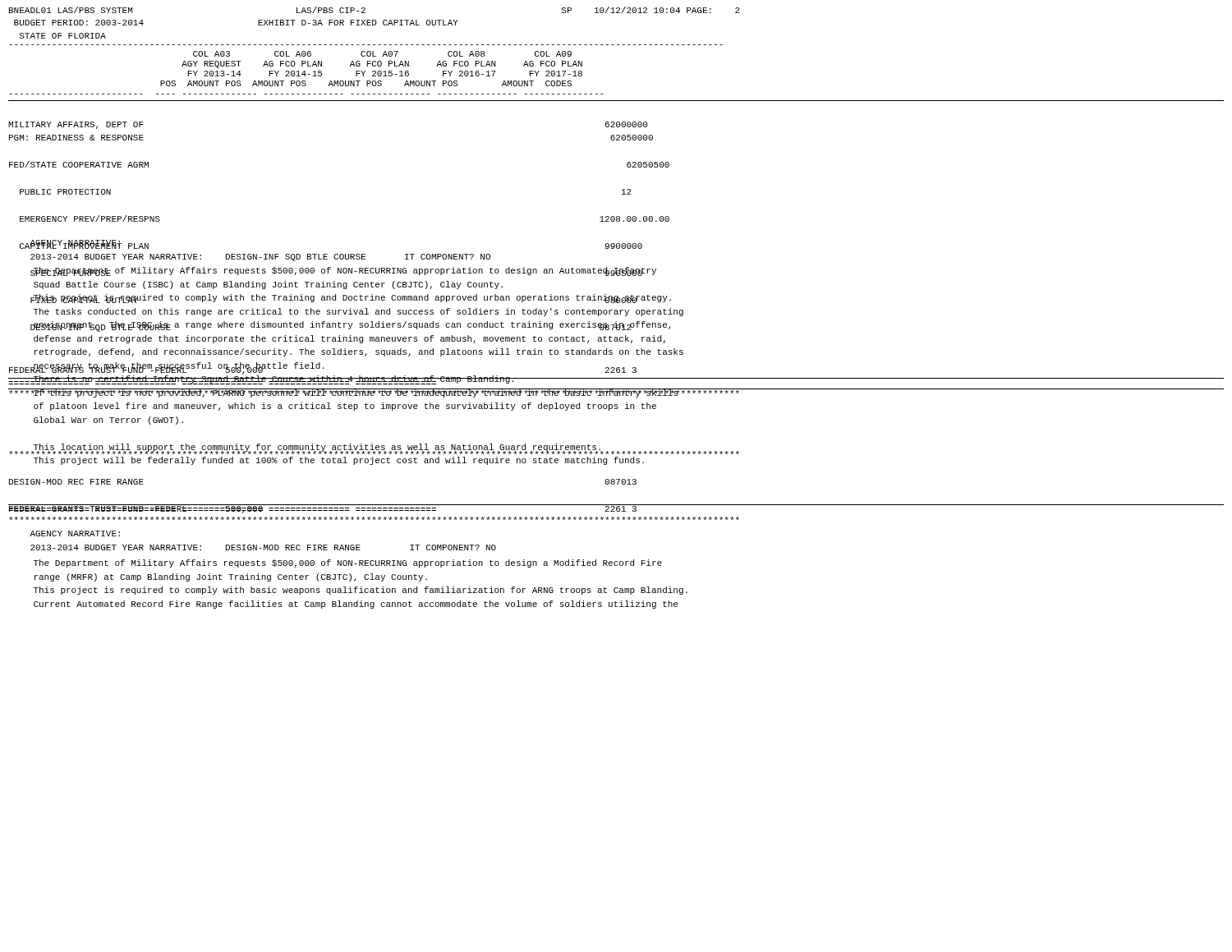Locate the block of text that opens with "AGENCY NARRATIVE: 2013-2014 BUDGET YEAR NARRATIVE: DESIGN-INF"
The width and height of the screenshot is (1232, 952).
point(249,250)
